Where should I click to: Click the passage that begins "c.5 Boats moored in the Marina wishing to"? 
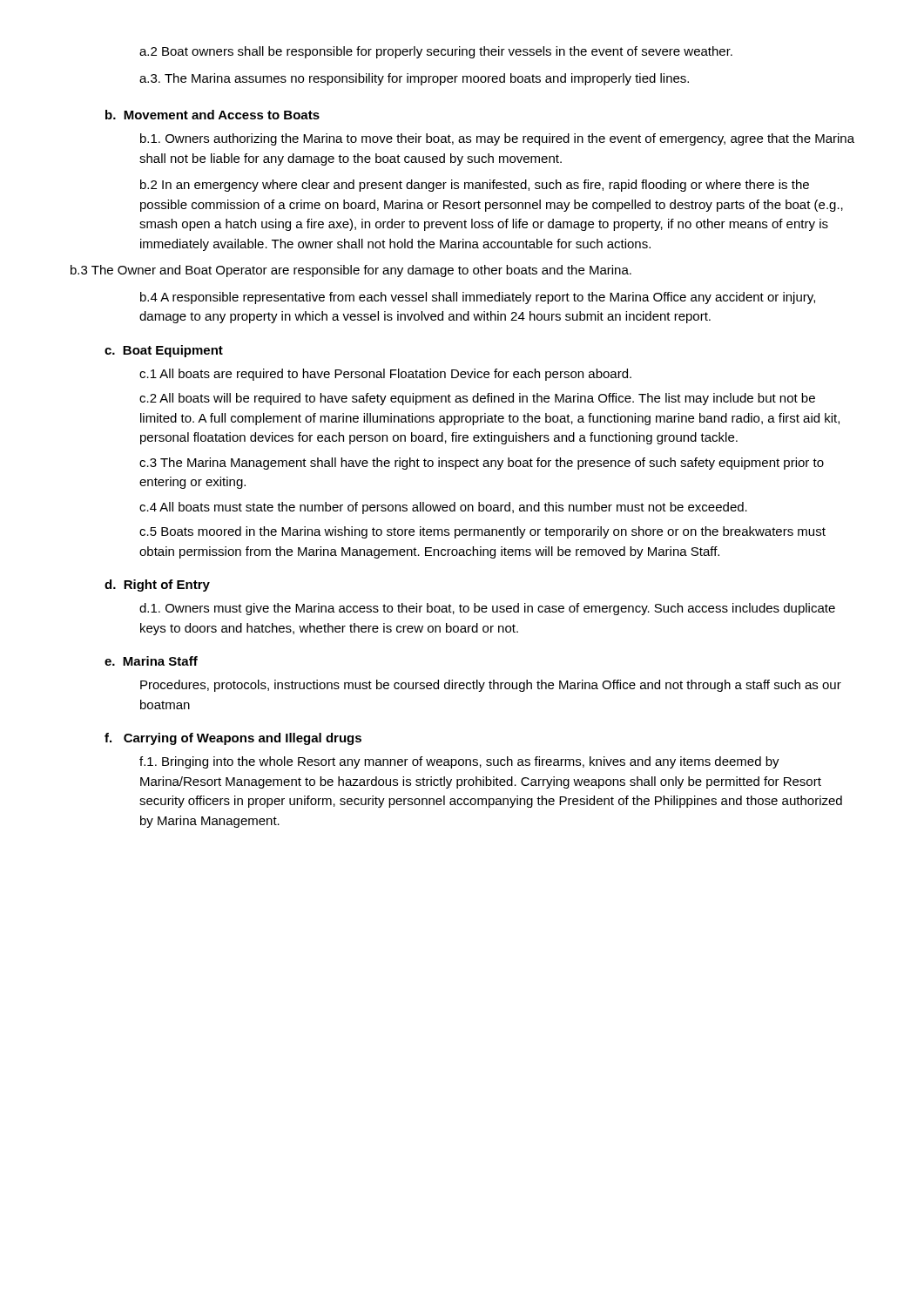coord(482,541)
